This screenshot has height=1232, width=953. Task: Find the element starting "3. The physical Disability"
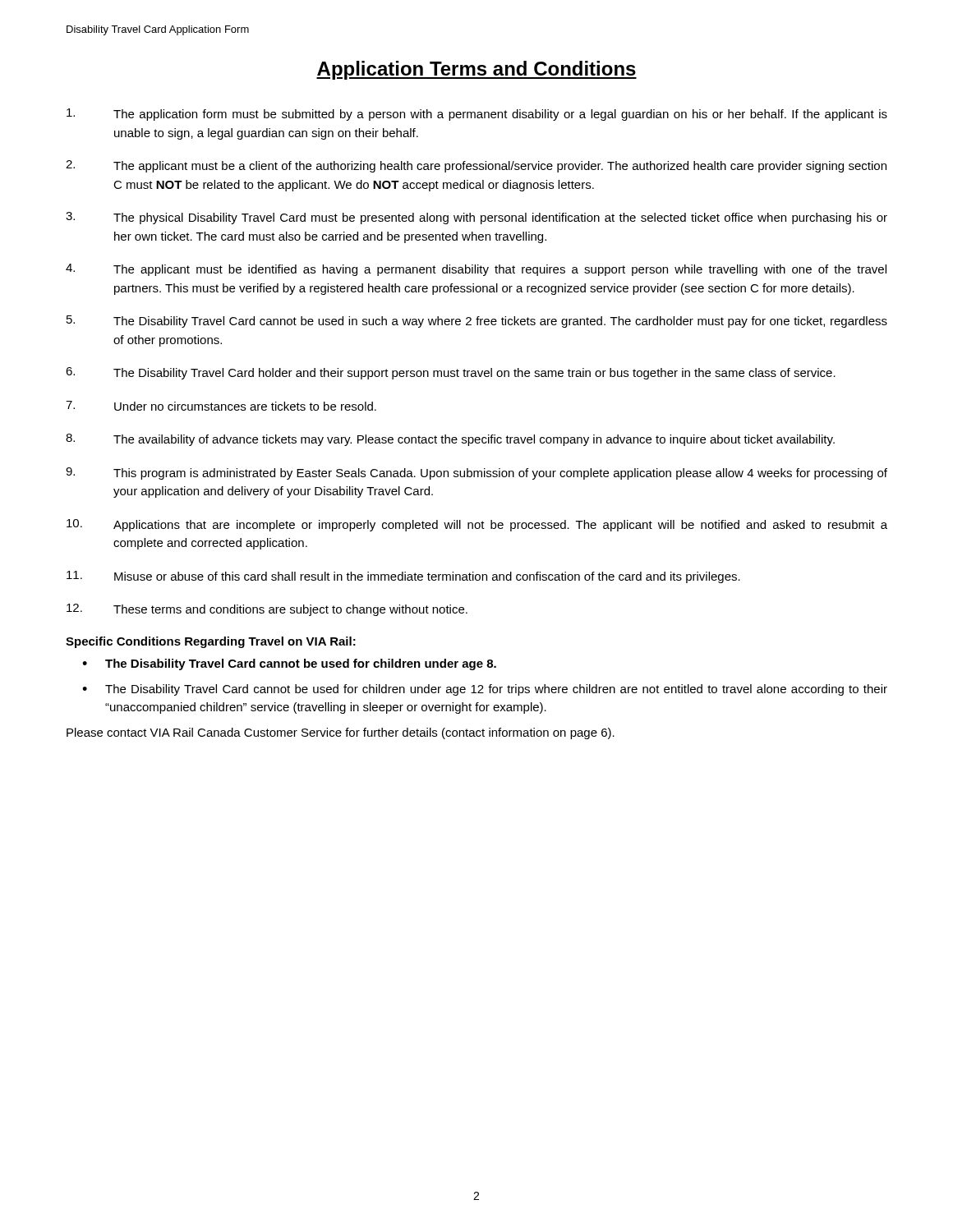click(x=476, y=227)
